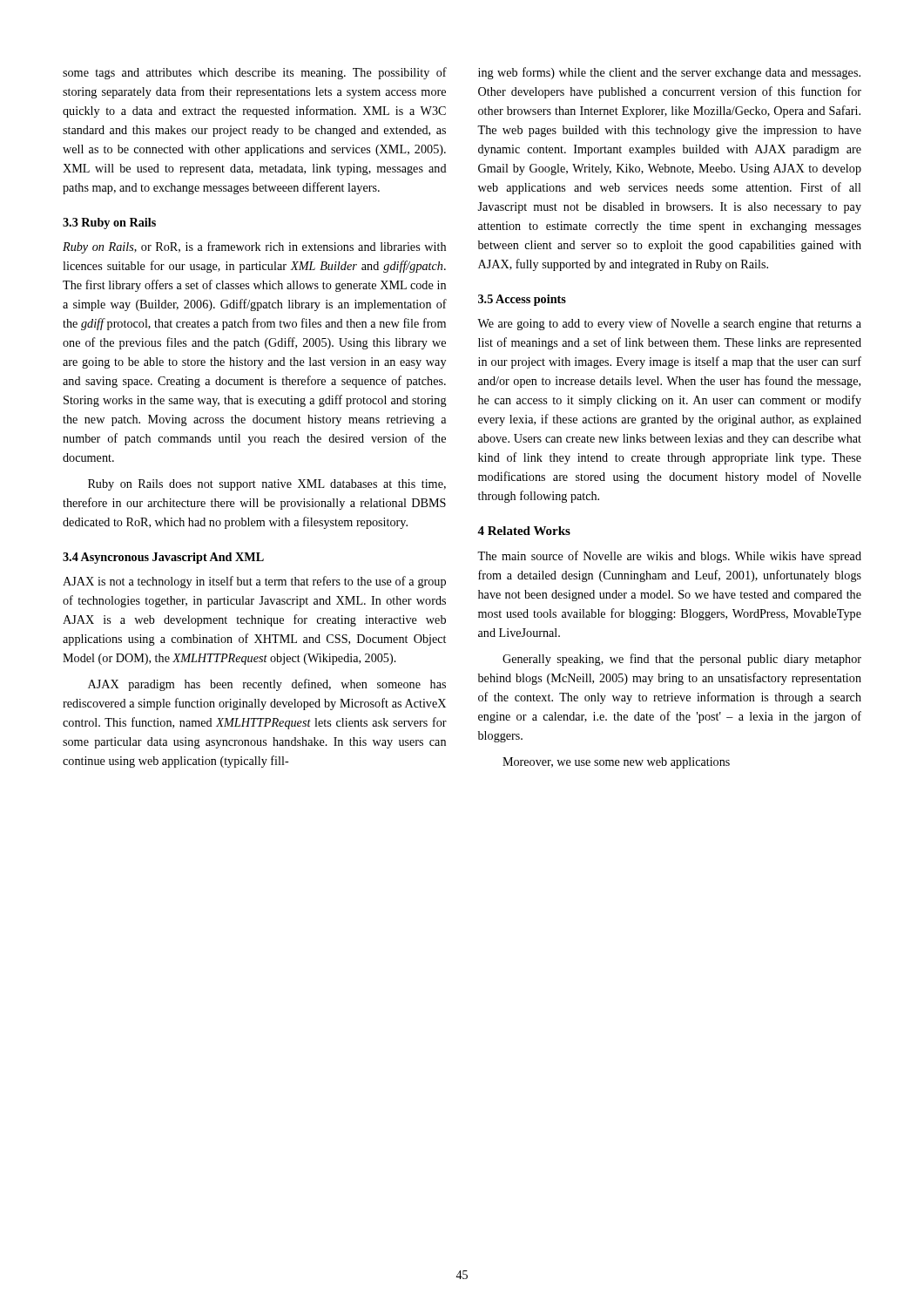Click on the text block starting "AJAX is not a technology in itself"

coord(255,671)
